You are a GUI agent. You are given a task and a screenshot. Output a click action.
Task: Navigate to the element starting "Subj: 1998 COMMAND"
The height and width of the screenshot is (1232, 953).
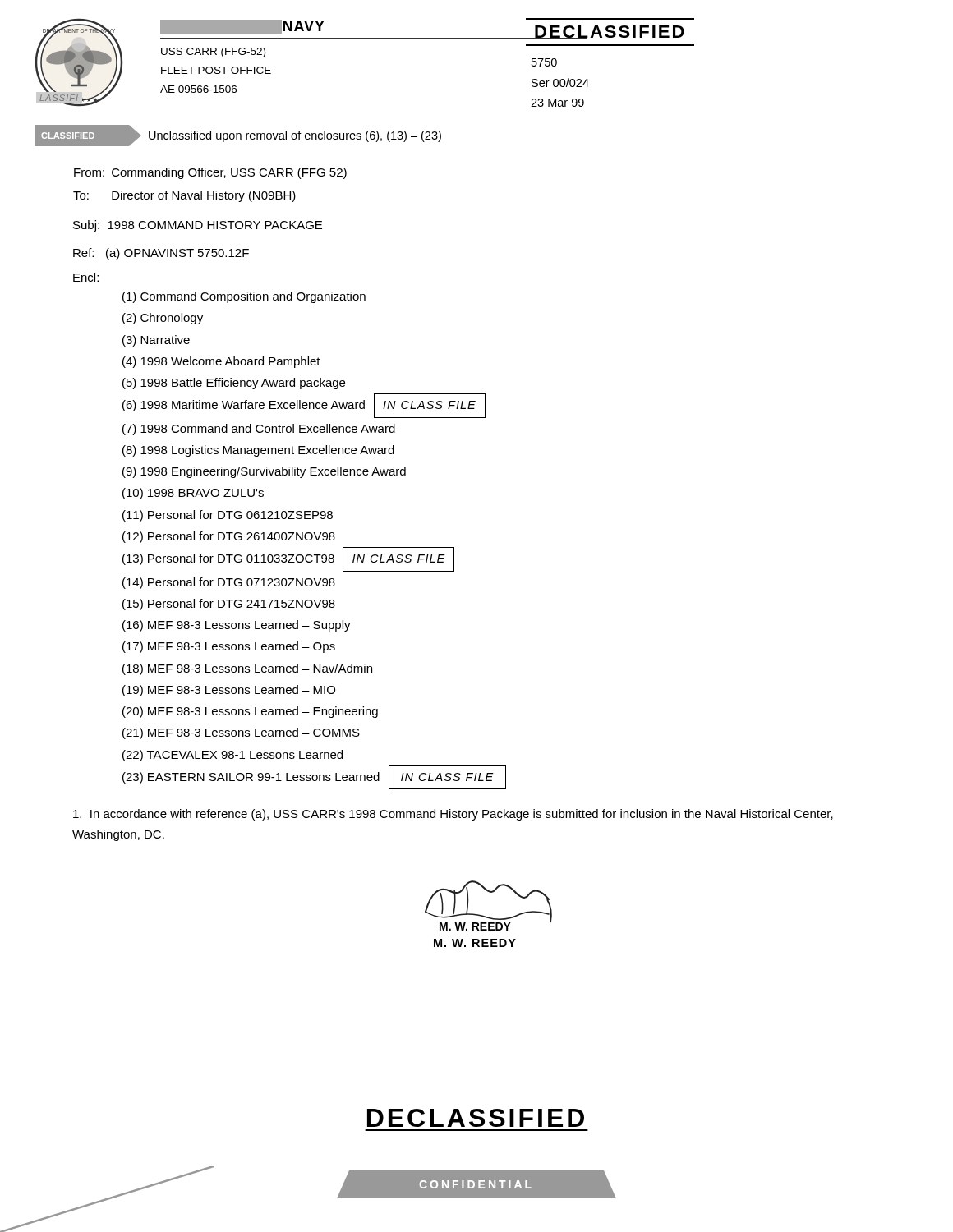pos(198,224)
